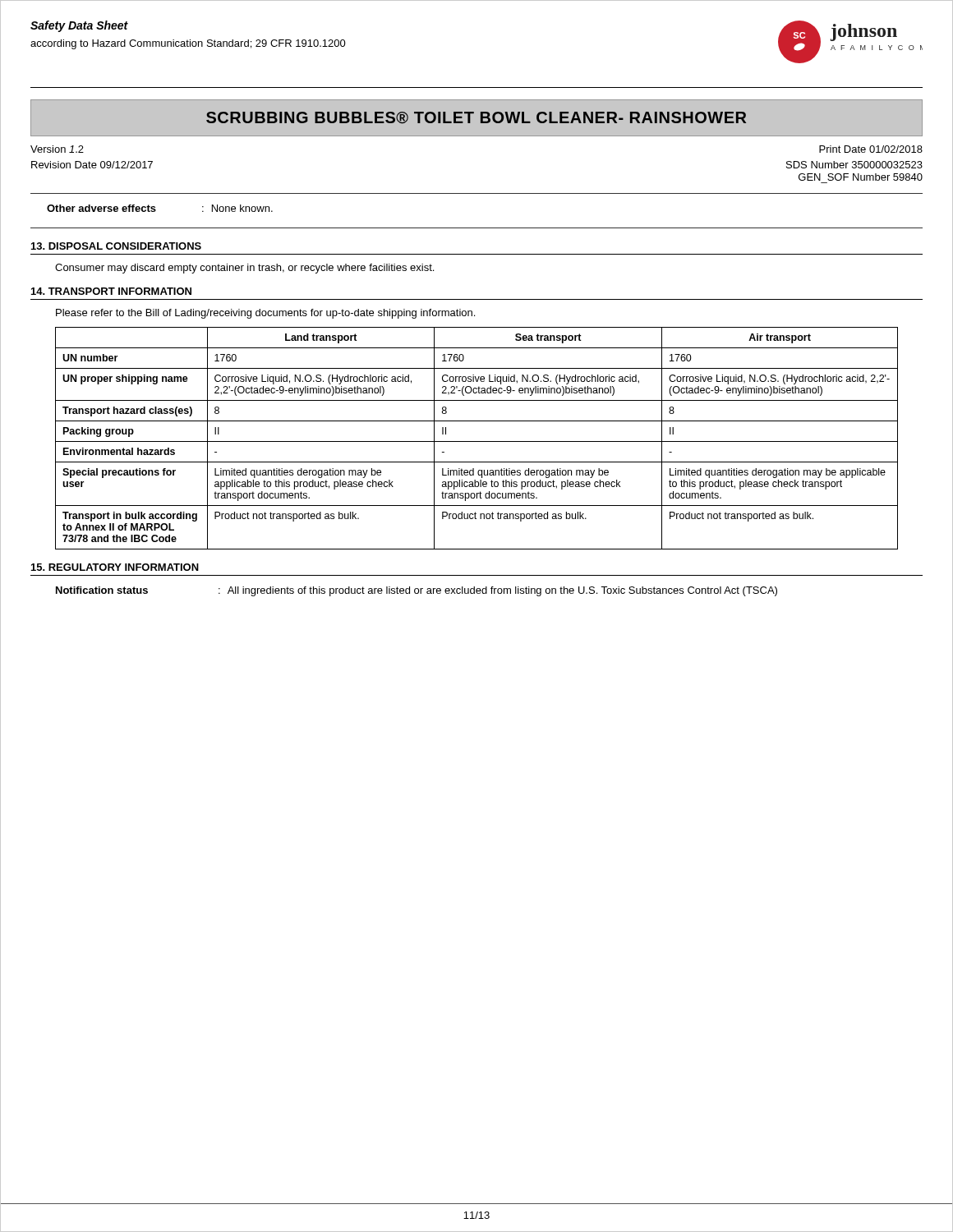
Task: Where is the passage that starts "Consumer may discard empty container in trash,"?
Action: [x=244, y=269]
